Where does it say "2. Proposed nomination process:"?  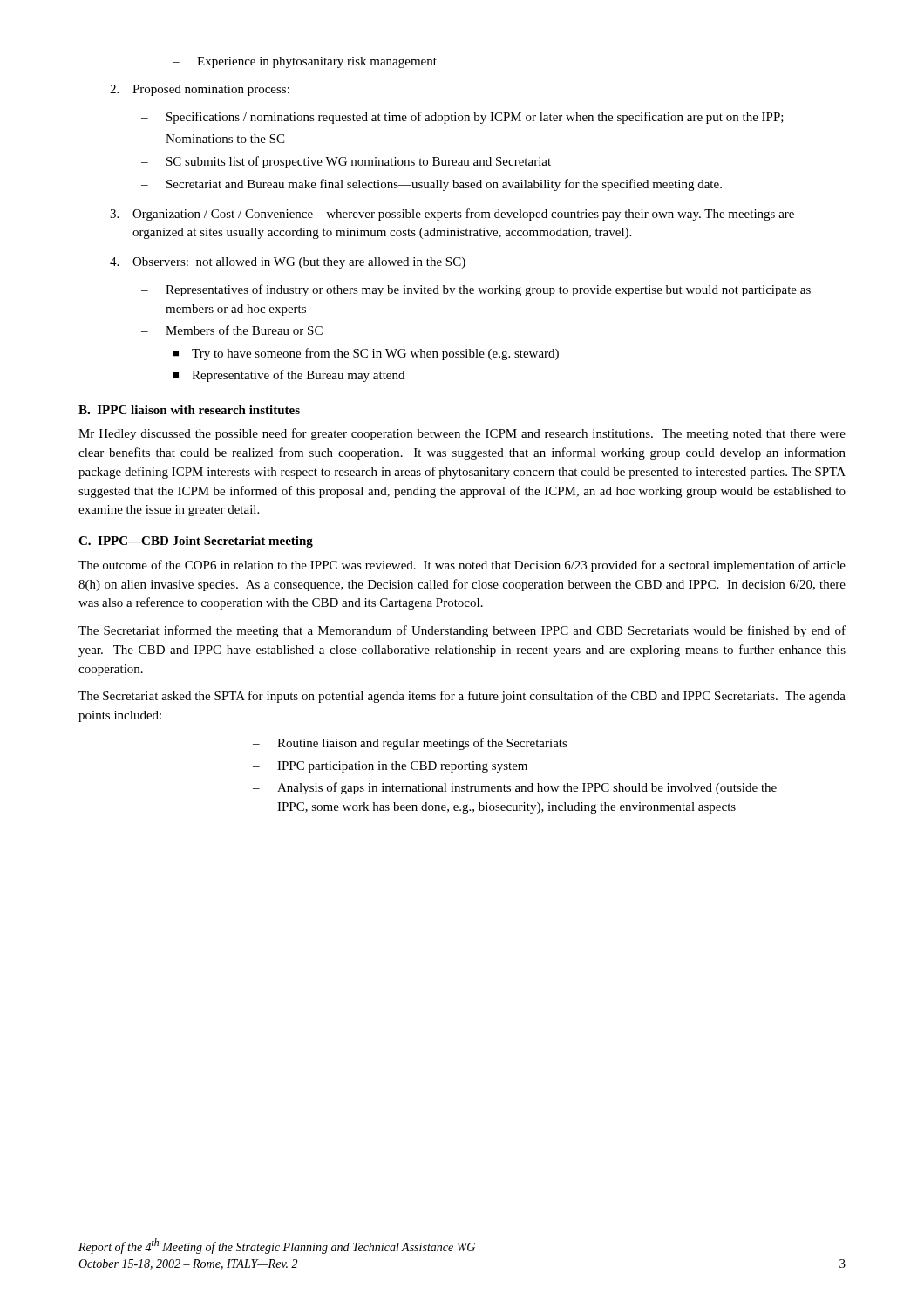tap(200, 90)
